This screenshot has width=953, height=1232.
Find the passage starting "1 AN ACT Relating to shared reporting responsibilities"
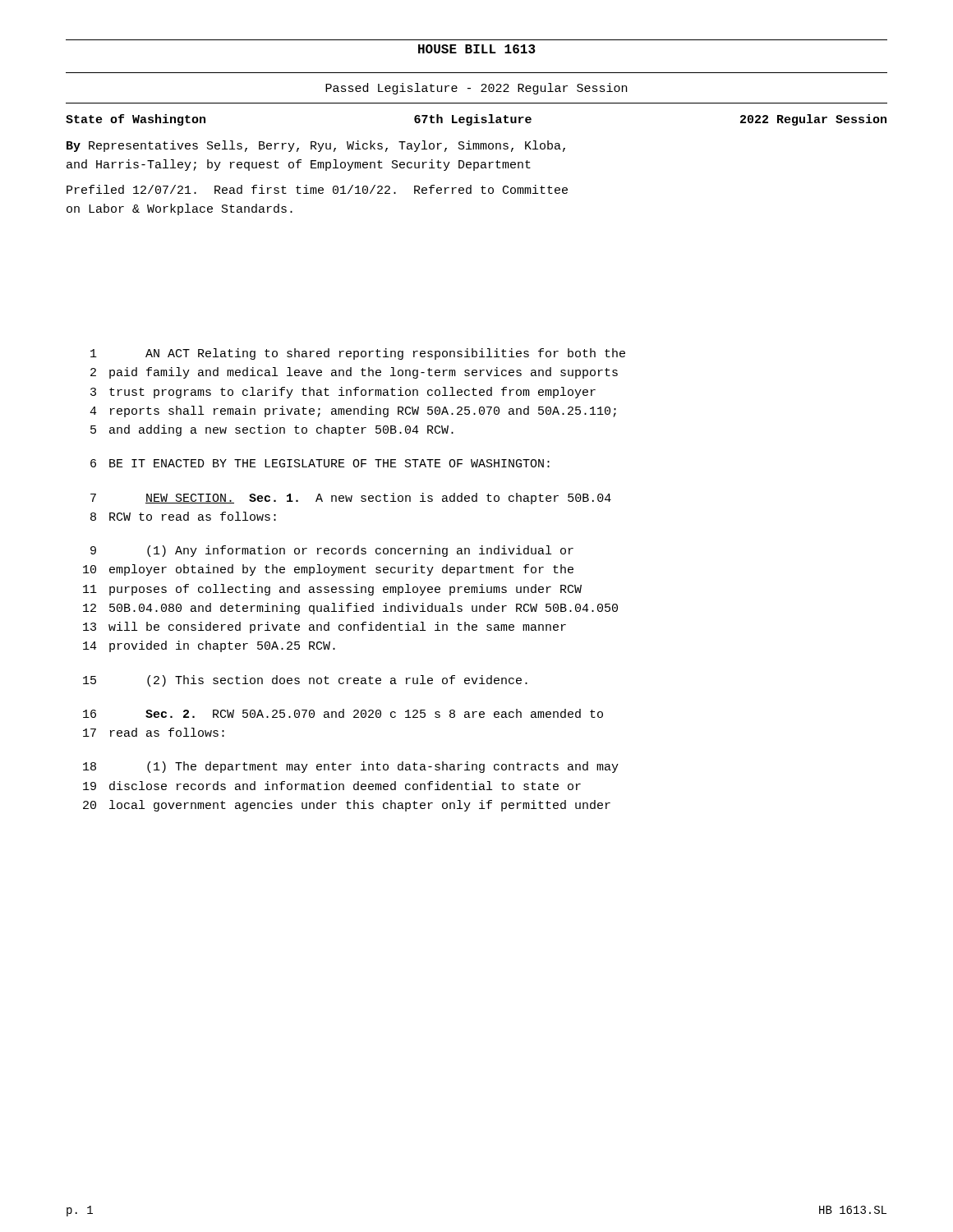(476, 580)
